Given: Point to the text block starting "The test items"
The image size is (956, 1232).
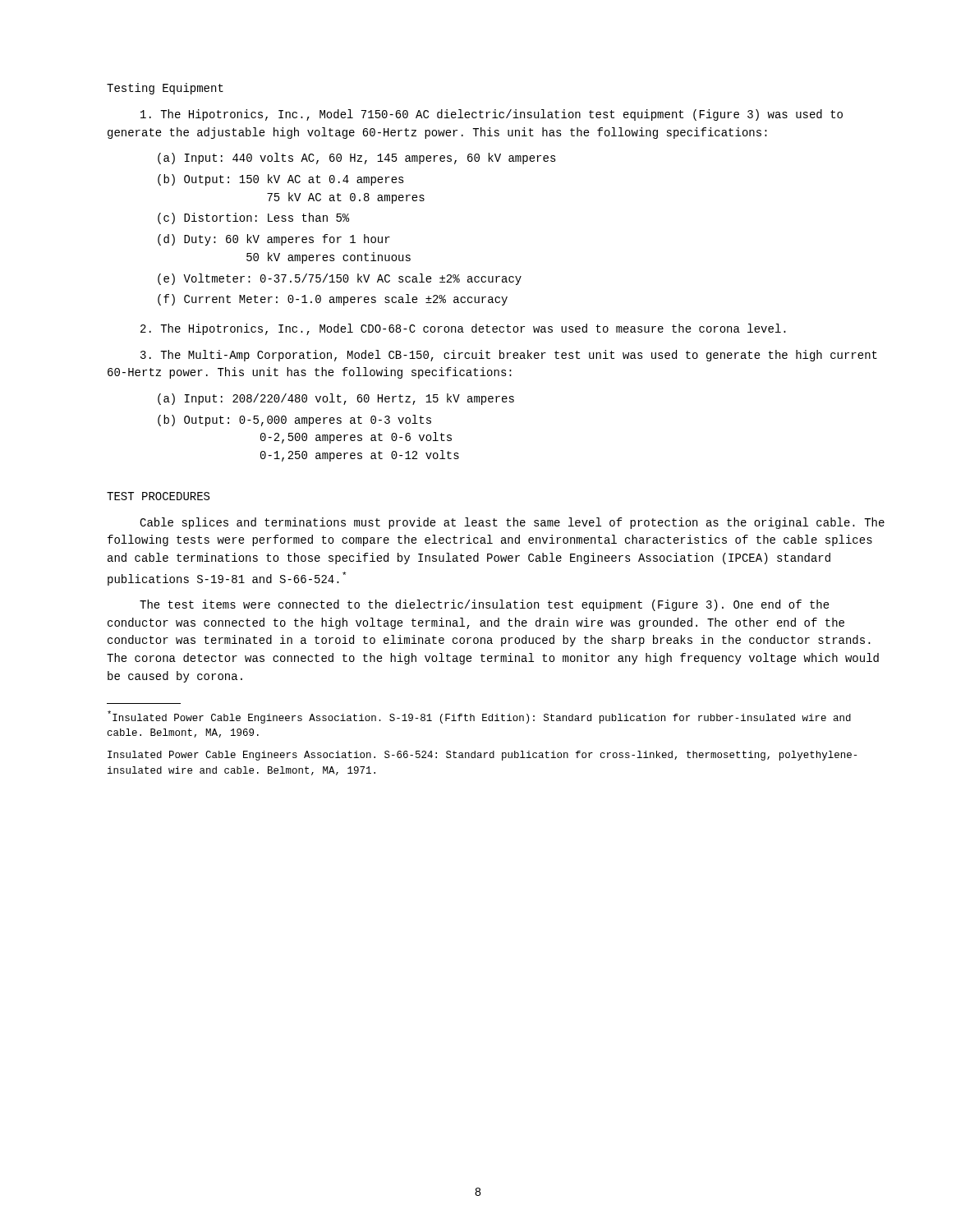Looking at the screenshot, I should click(493, 641).
